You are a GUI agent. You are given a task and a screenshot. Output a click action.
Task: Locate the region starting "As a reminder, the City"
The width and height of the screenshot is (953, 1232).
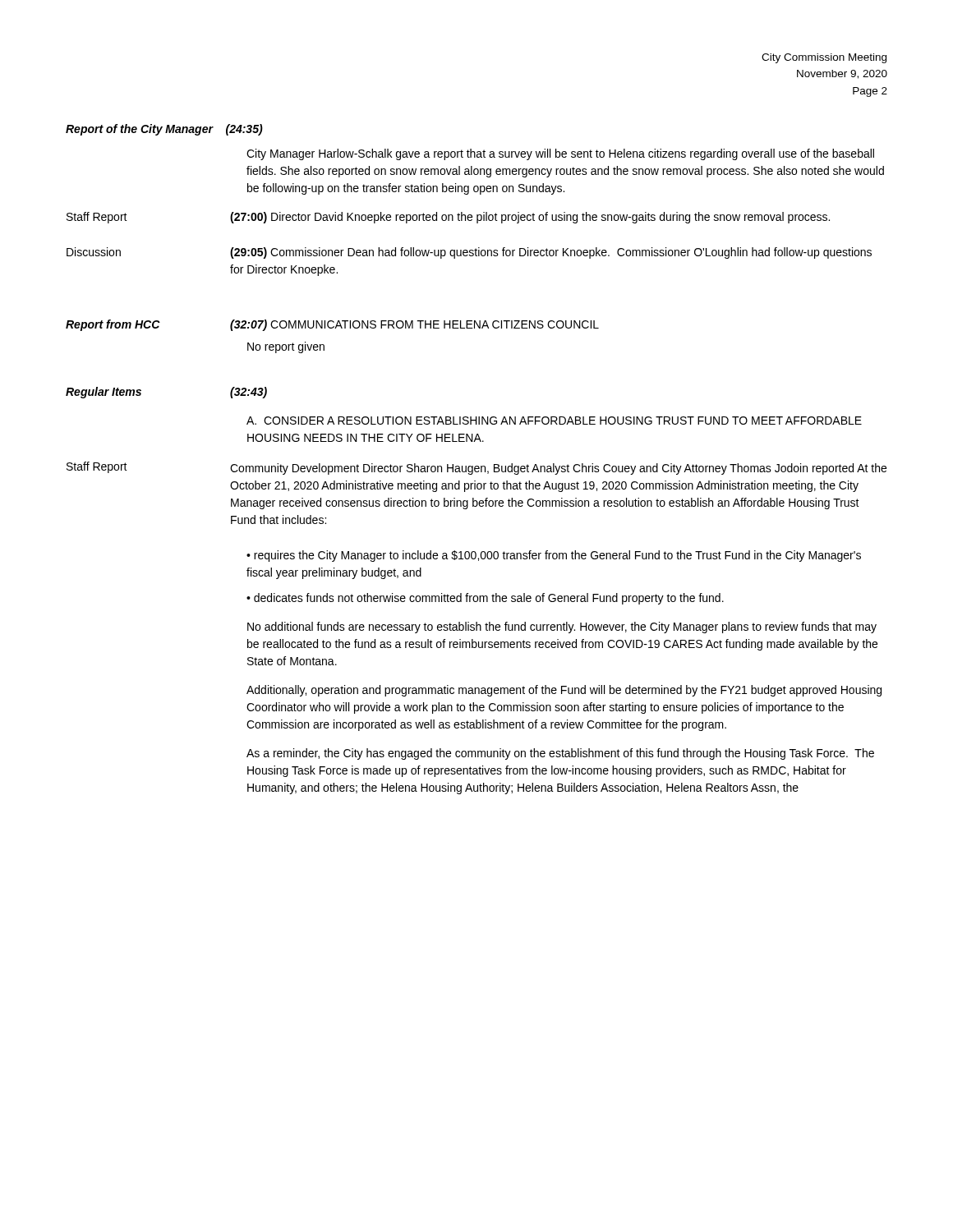click(567, 771)
